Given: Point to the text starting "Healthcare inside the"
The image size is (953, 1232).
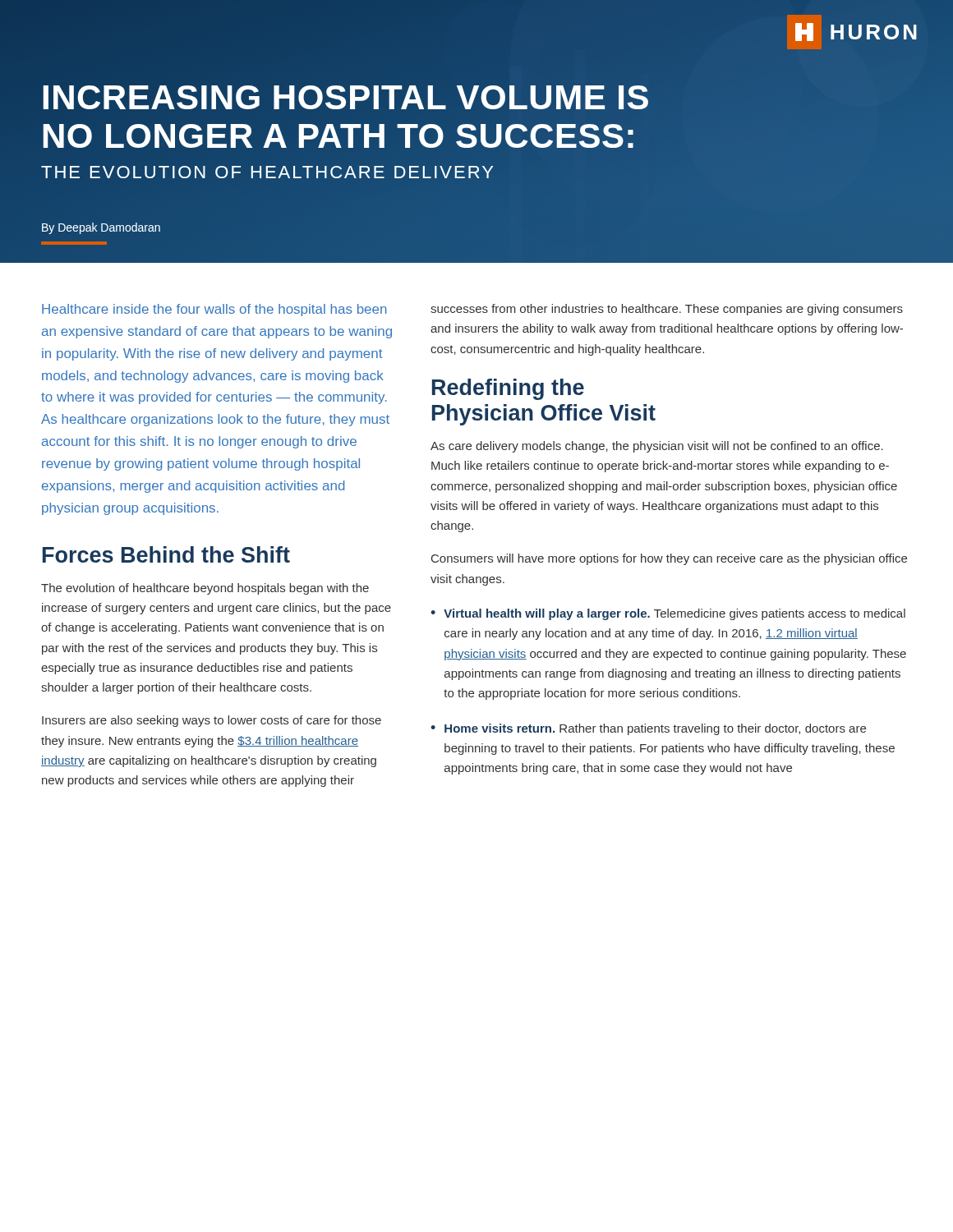Looking at the screenshot, I should point(217,409).
